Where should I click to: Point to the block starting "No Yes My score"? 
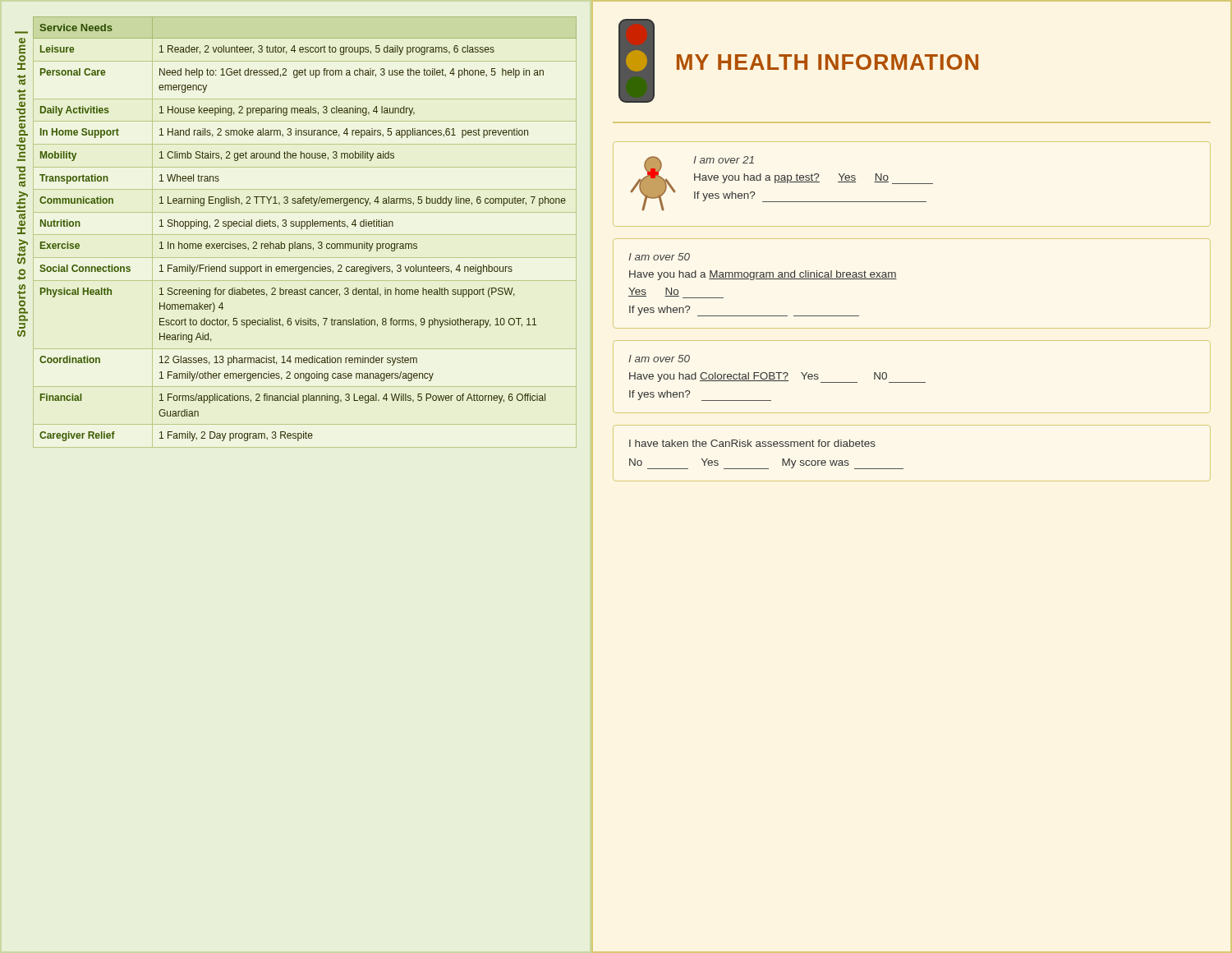coord(766,462)
